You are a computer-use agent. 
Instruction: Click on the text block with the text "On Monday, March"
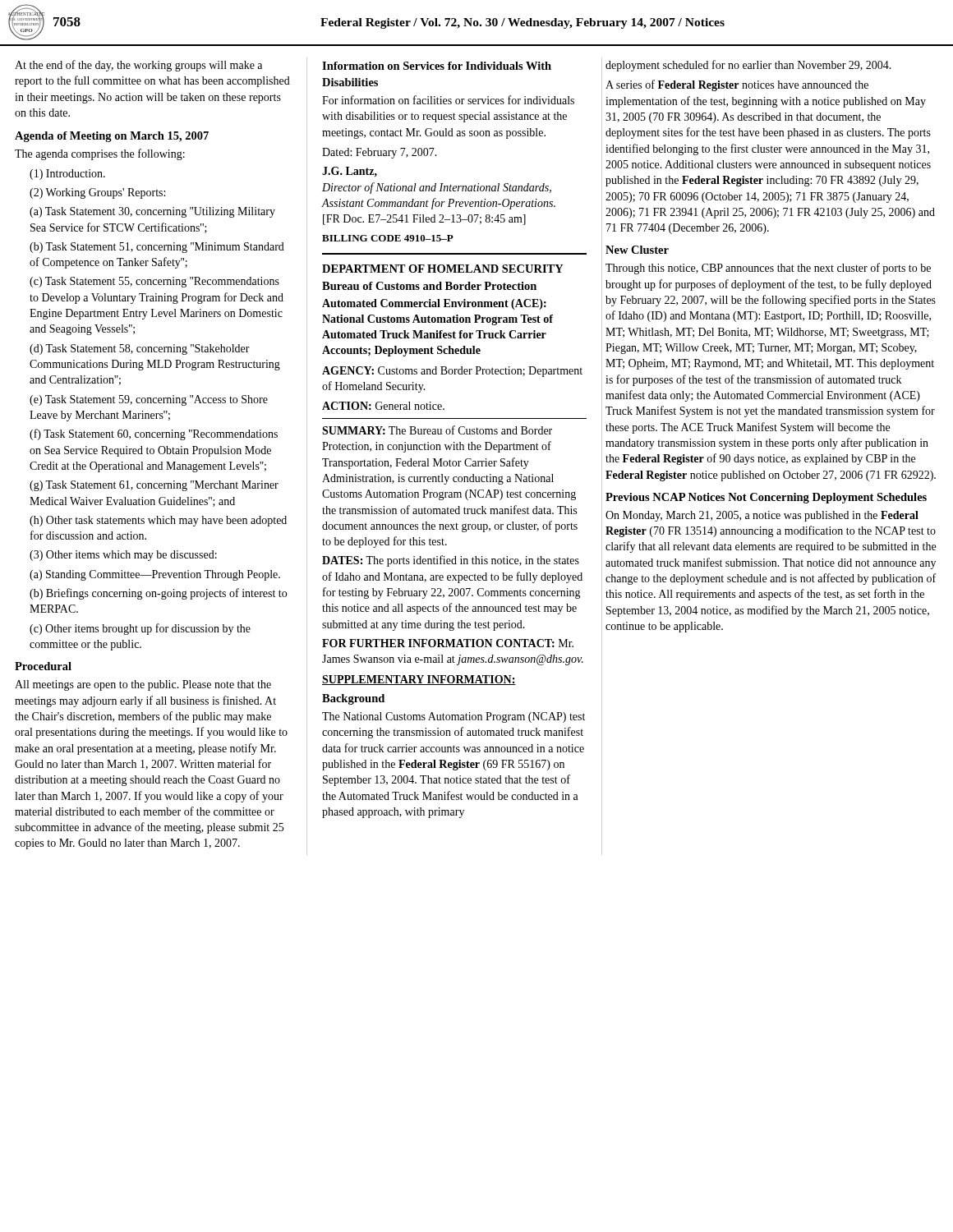[771, 571]
